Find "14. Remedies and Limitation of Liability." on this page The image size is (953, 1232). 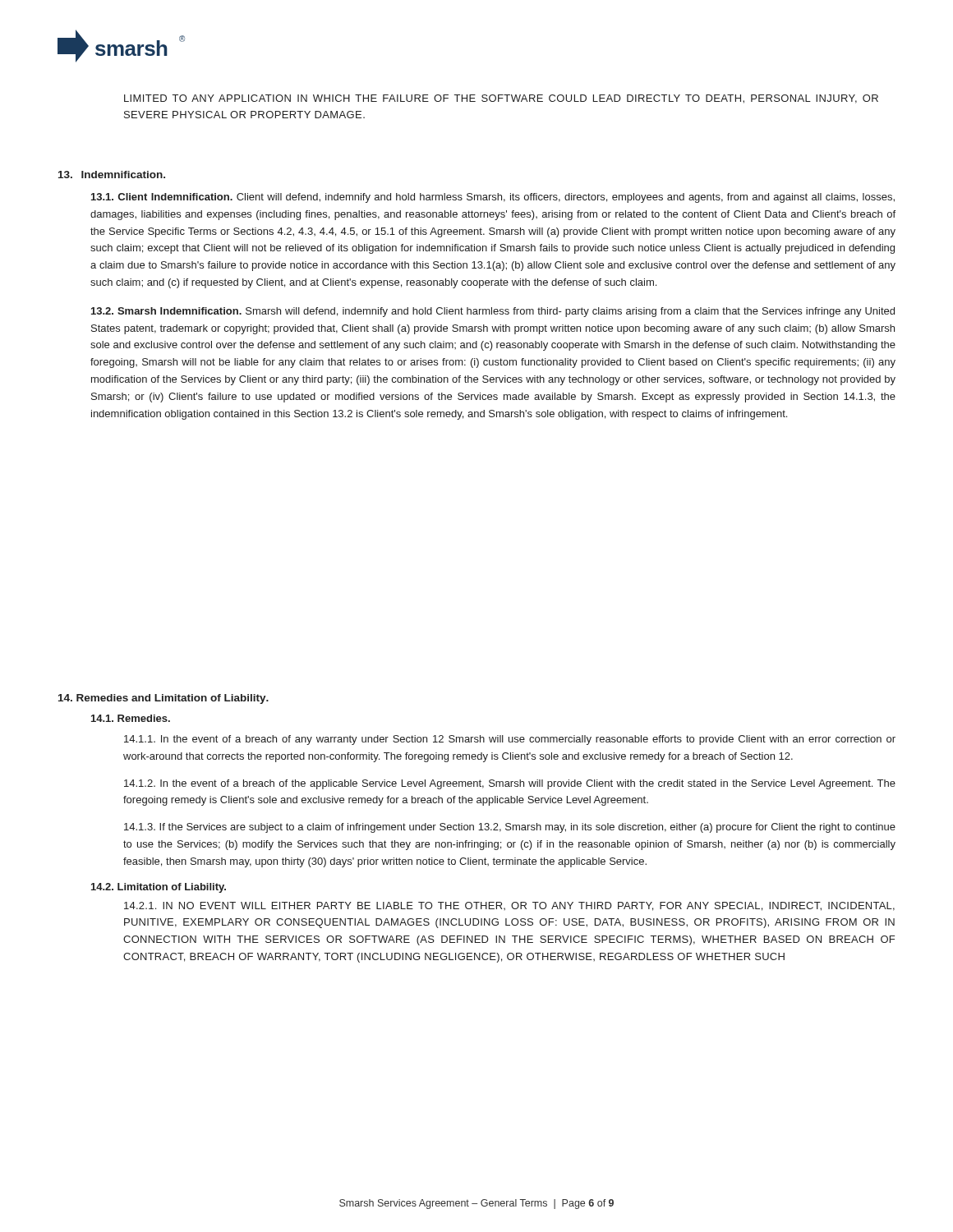click(x=163, y=698)
